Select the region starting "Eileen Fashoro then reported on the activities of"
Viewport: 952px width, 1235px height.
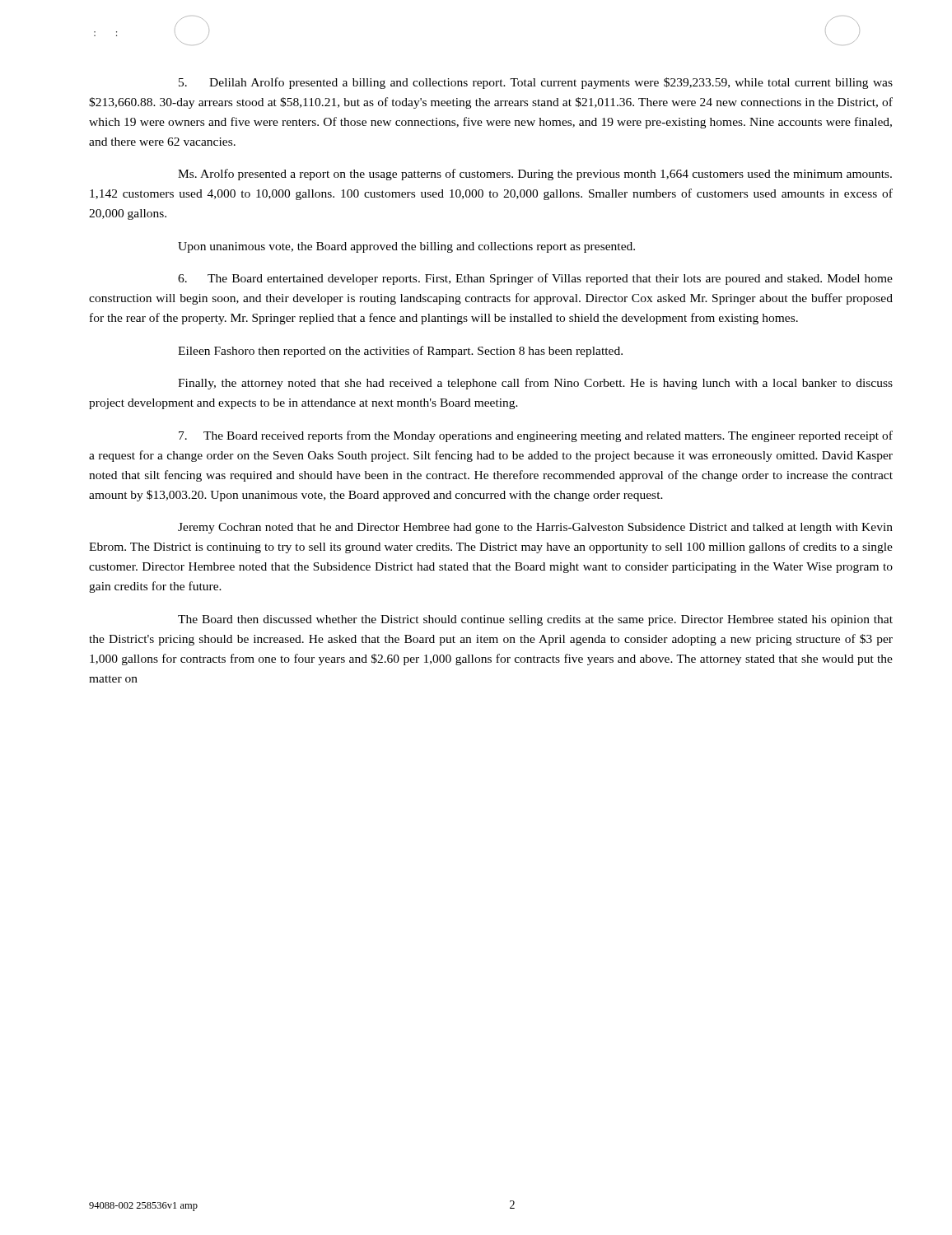491,350
